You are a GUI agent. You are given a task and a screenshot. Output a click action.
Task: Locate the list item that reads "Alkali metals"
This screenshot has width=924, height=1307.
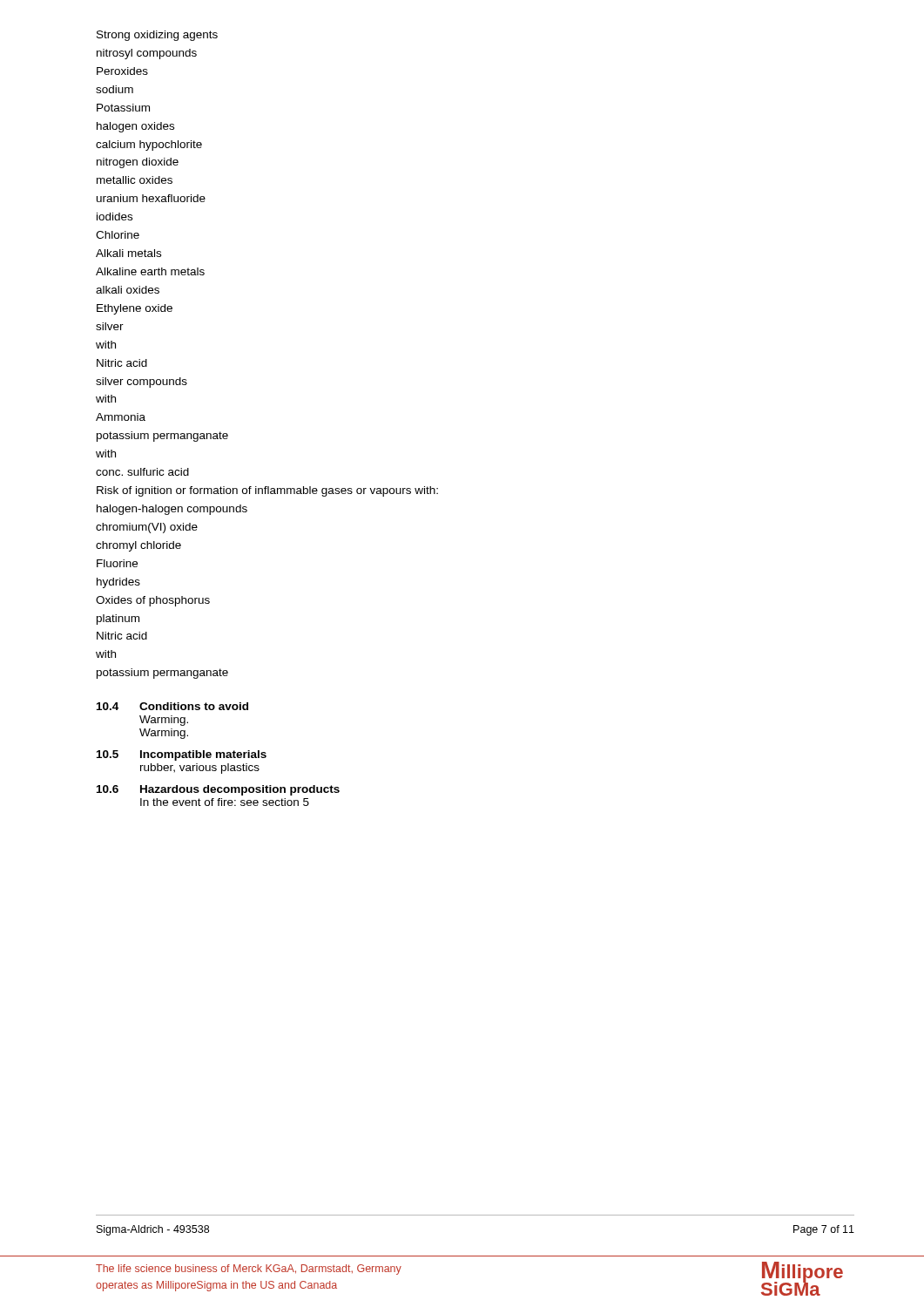click(x=129, y=253)
